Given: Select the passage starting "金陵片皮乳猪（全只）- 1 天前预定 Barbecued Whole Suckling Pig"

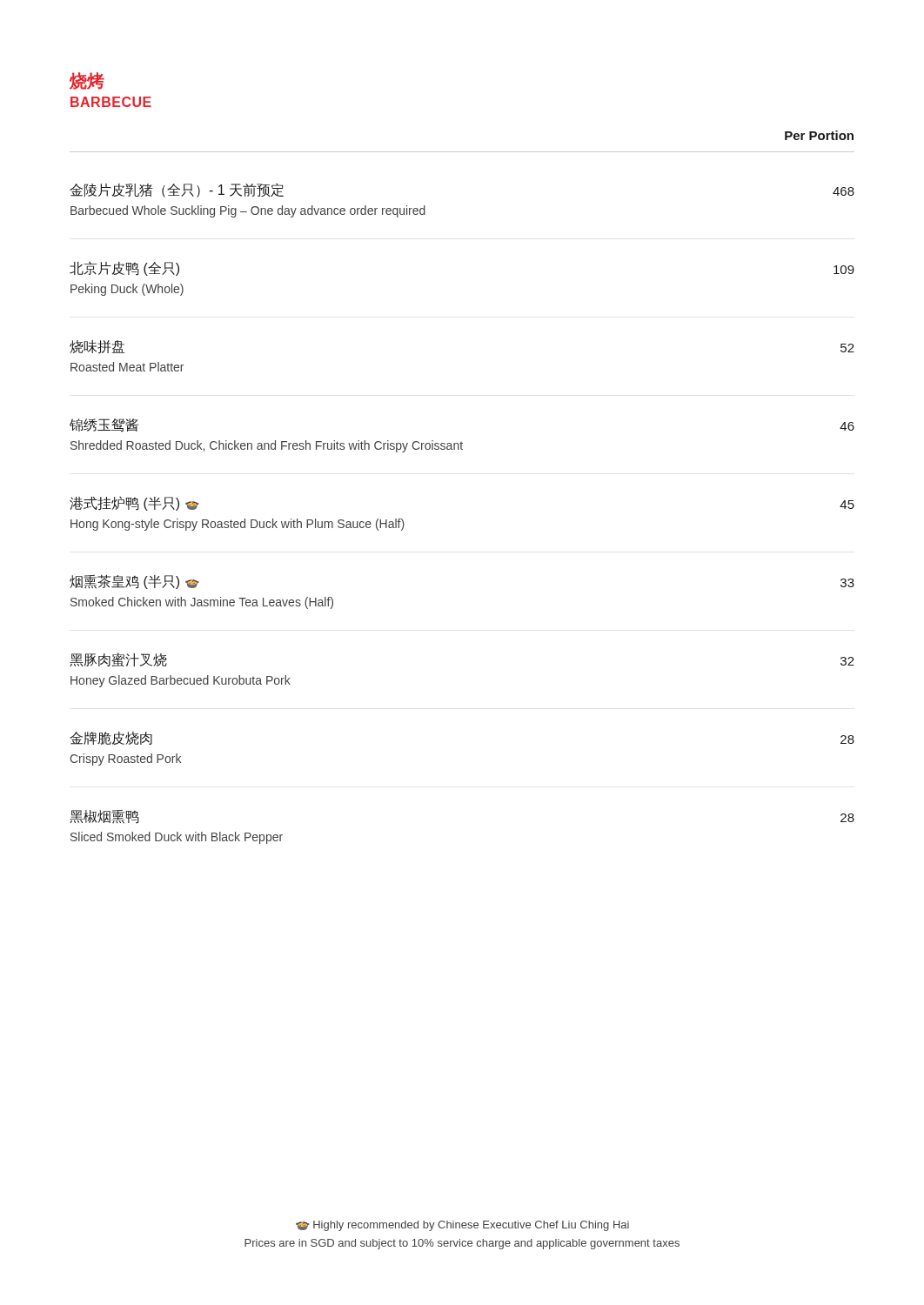Looking at the screenshot, I should tap(174, 190).
